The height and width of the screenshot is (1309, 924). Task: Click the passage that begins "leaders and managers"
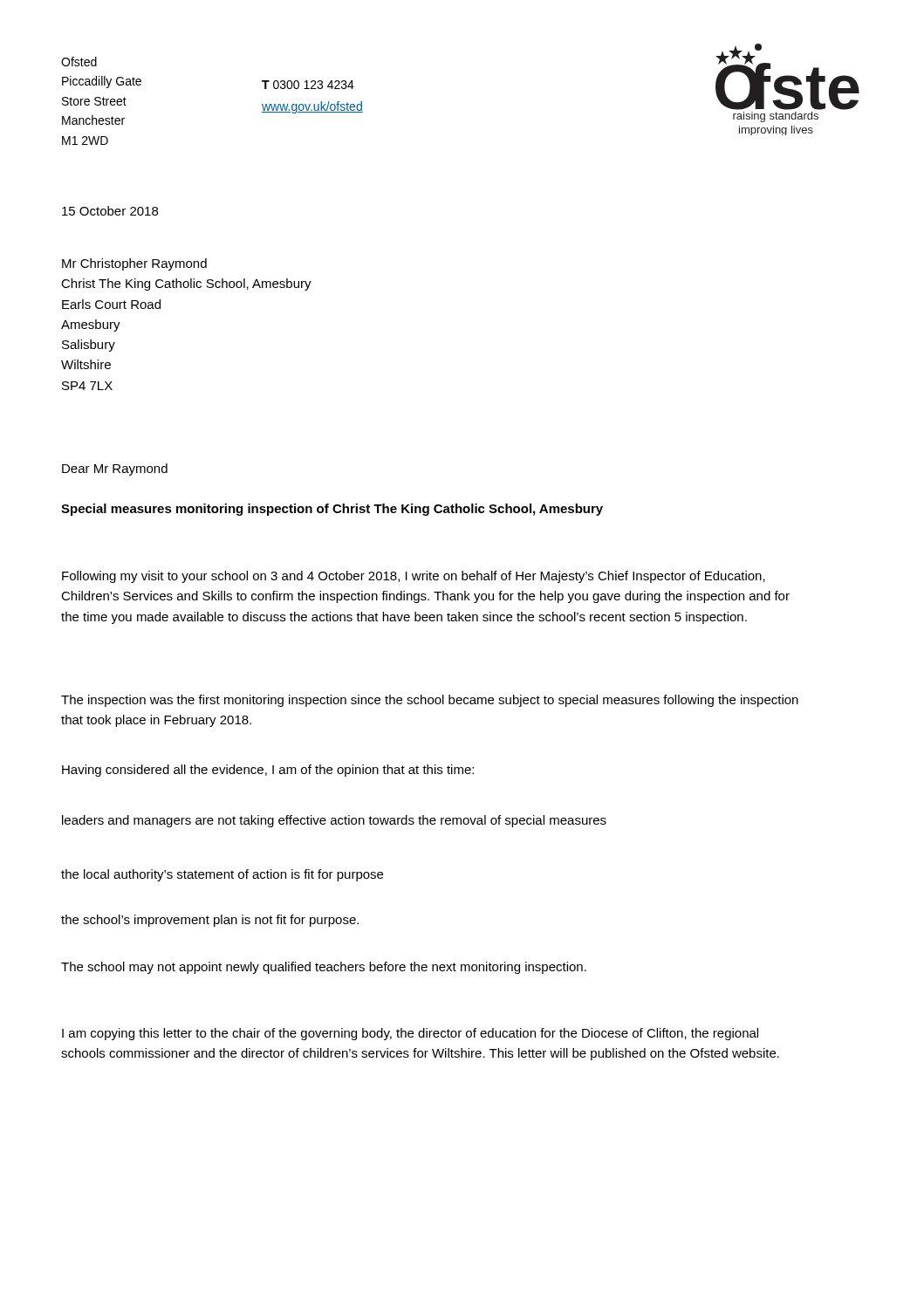(334, 820)
